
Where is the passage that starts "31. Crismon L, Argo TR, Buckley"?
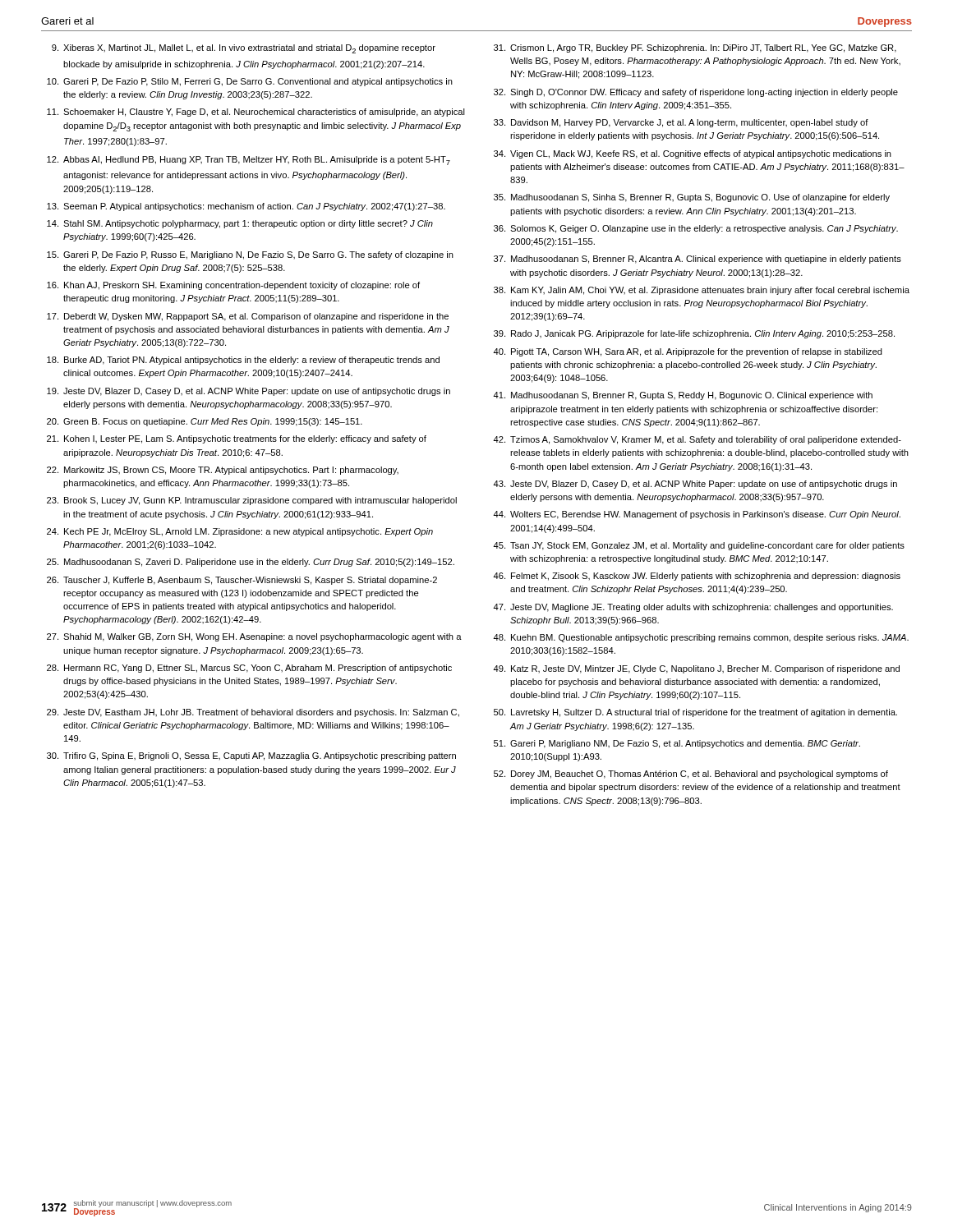point(700,61)
